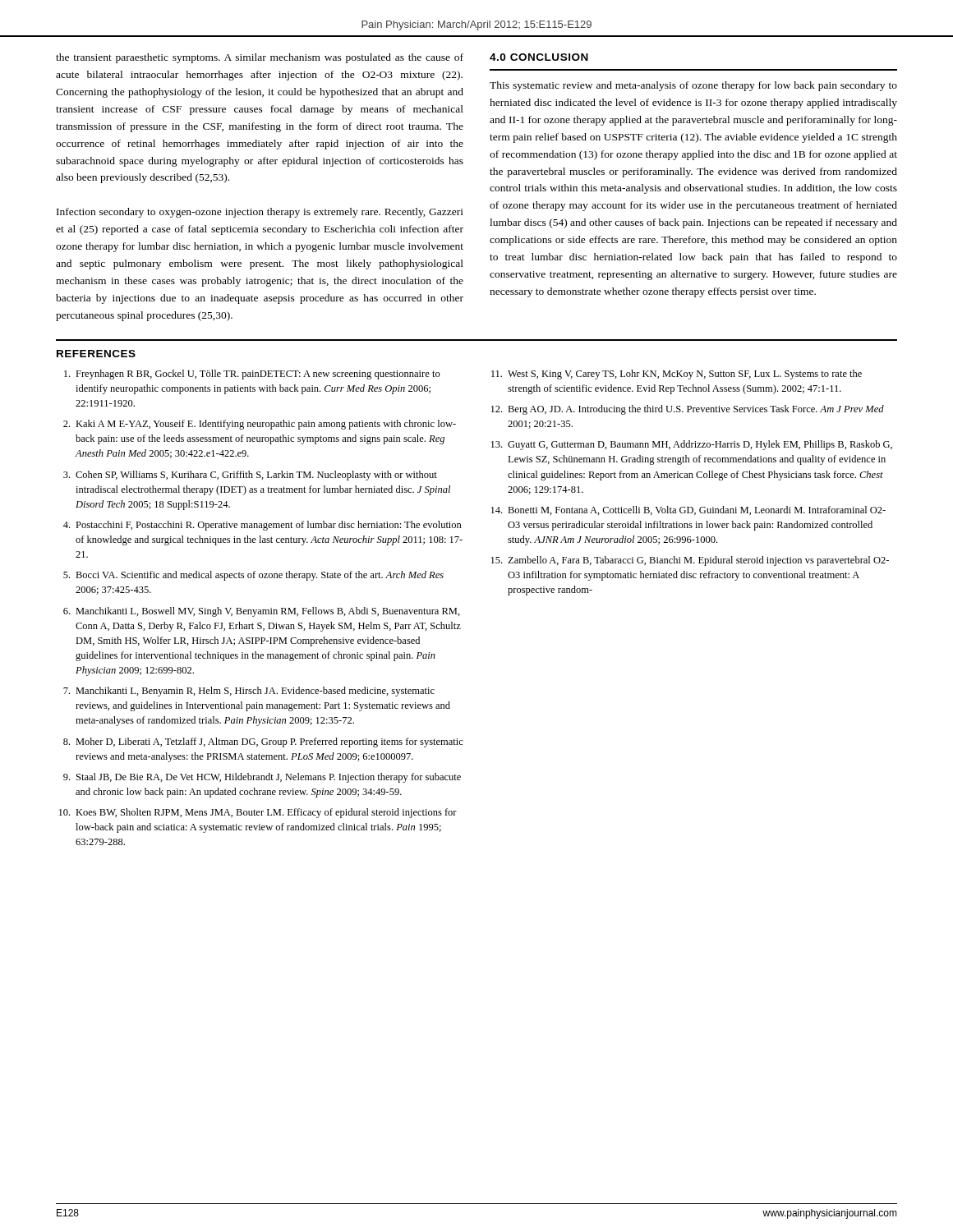Image resolution: width=953 pixels, height=1232 pixels.
Task: Find the element starting "13. Guyatt G, Gutterman D, Baumann MH,"
Action: (693, 467)
